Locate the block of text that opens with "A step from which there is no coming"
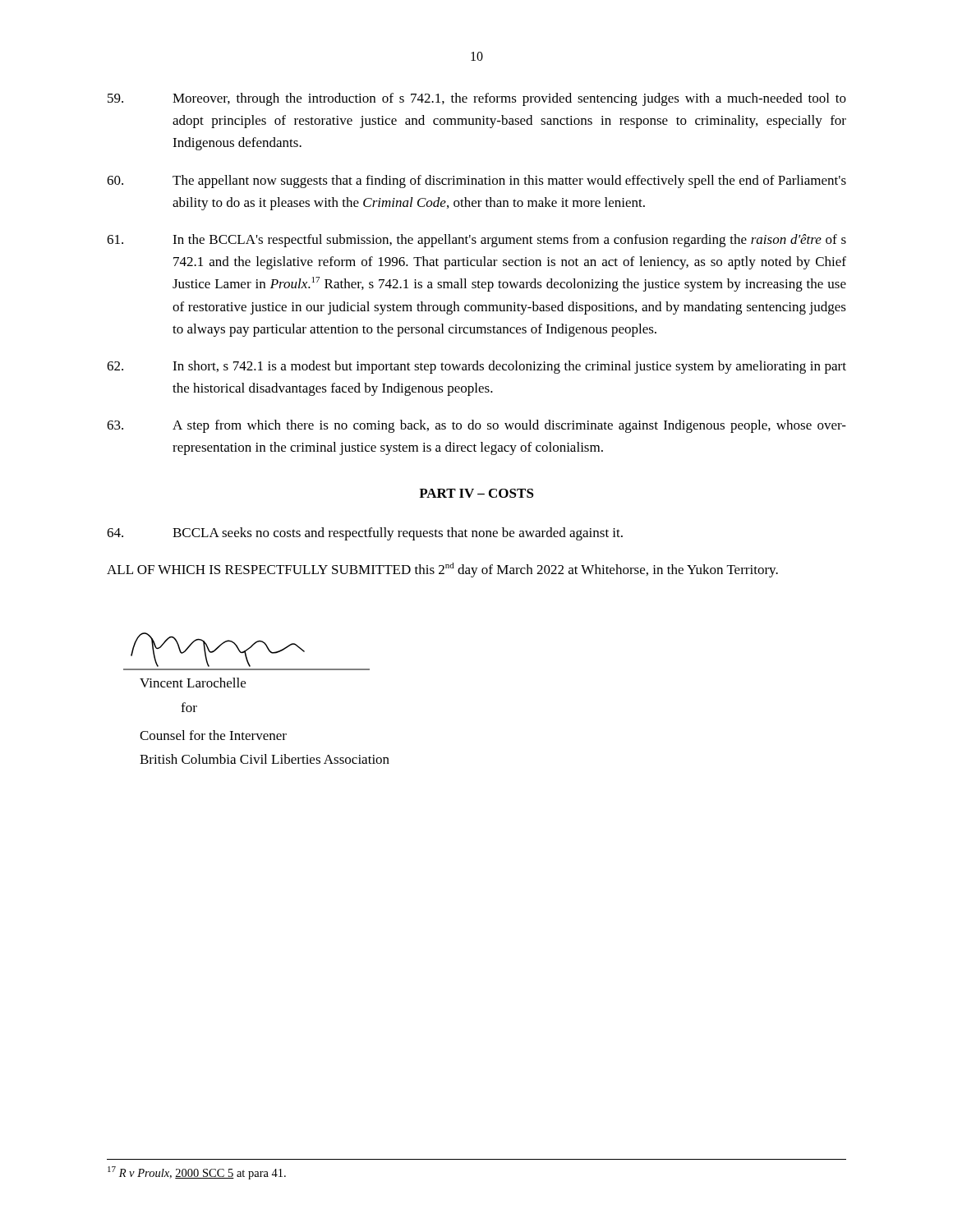953x1232 pixels. pos(476,436)
